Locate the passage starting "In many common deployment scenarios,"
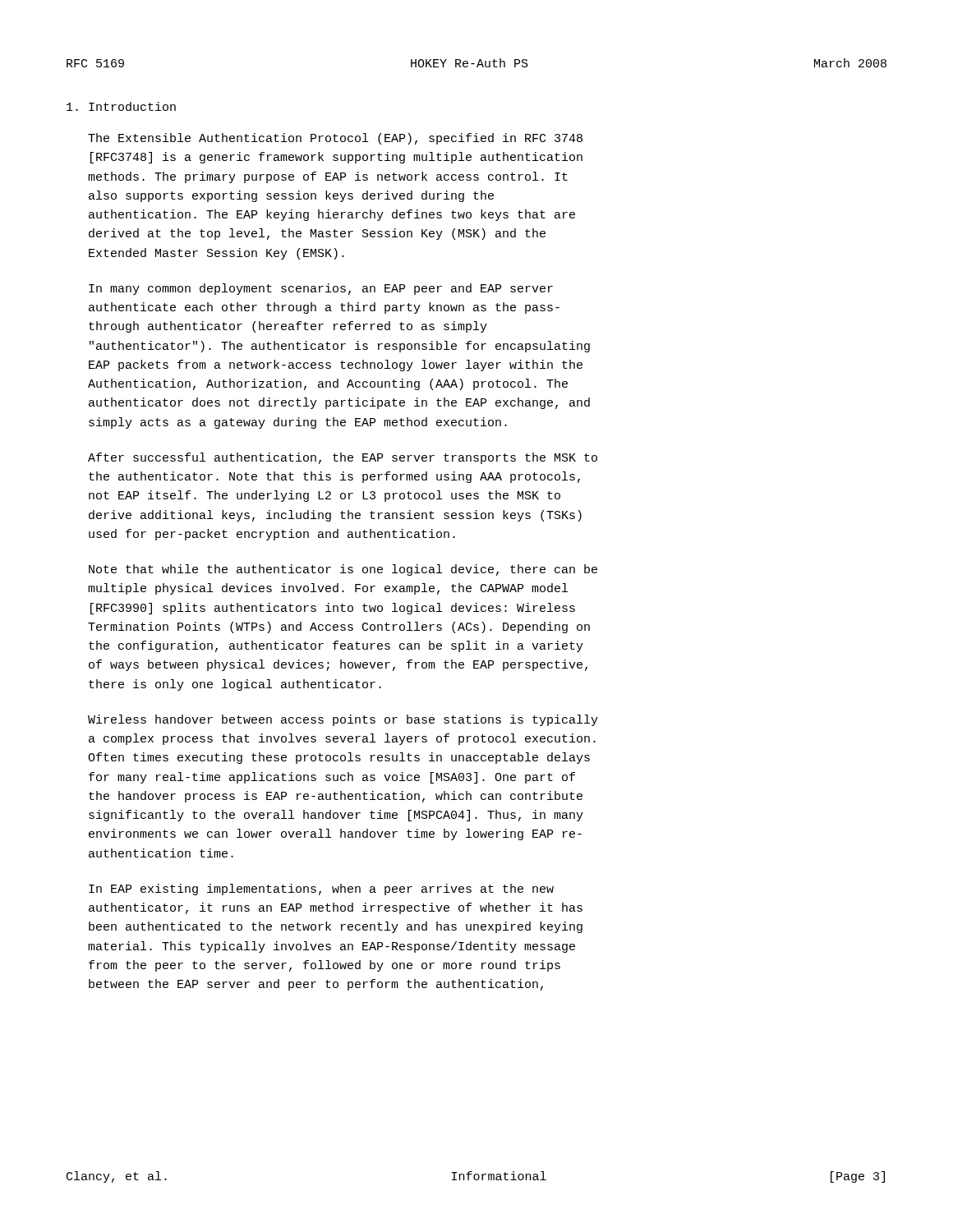This screenshot has height=1232, width=953. pyautogui.click(x=339, y=356)
